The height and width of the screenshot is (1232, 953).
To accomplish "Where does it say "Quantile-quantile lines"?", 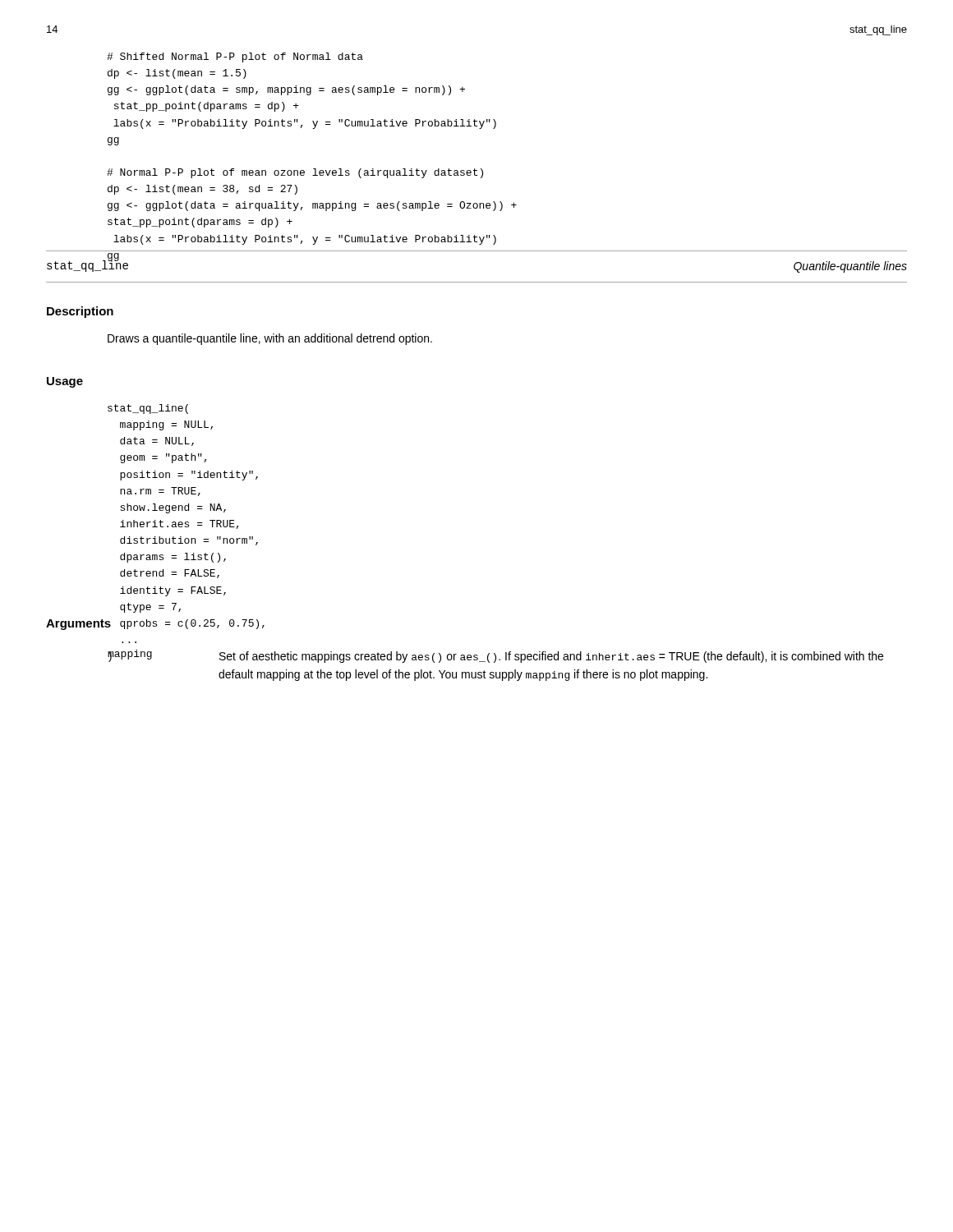I will (x=850, y=266).
